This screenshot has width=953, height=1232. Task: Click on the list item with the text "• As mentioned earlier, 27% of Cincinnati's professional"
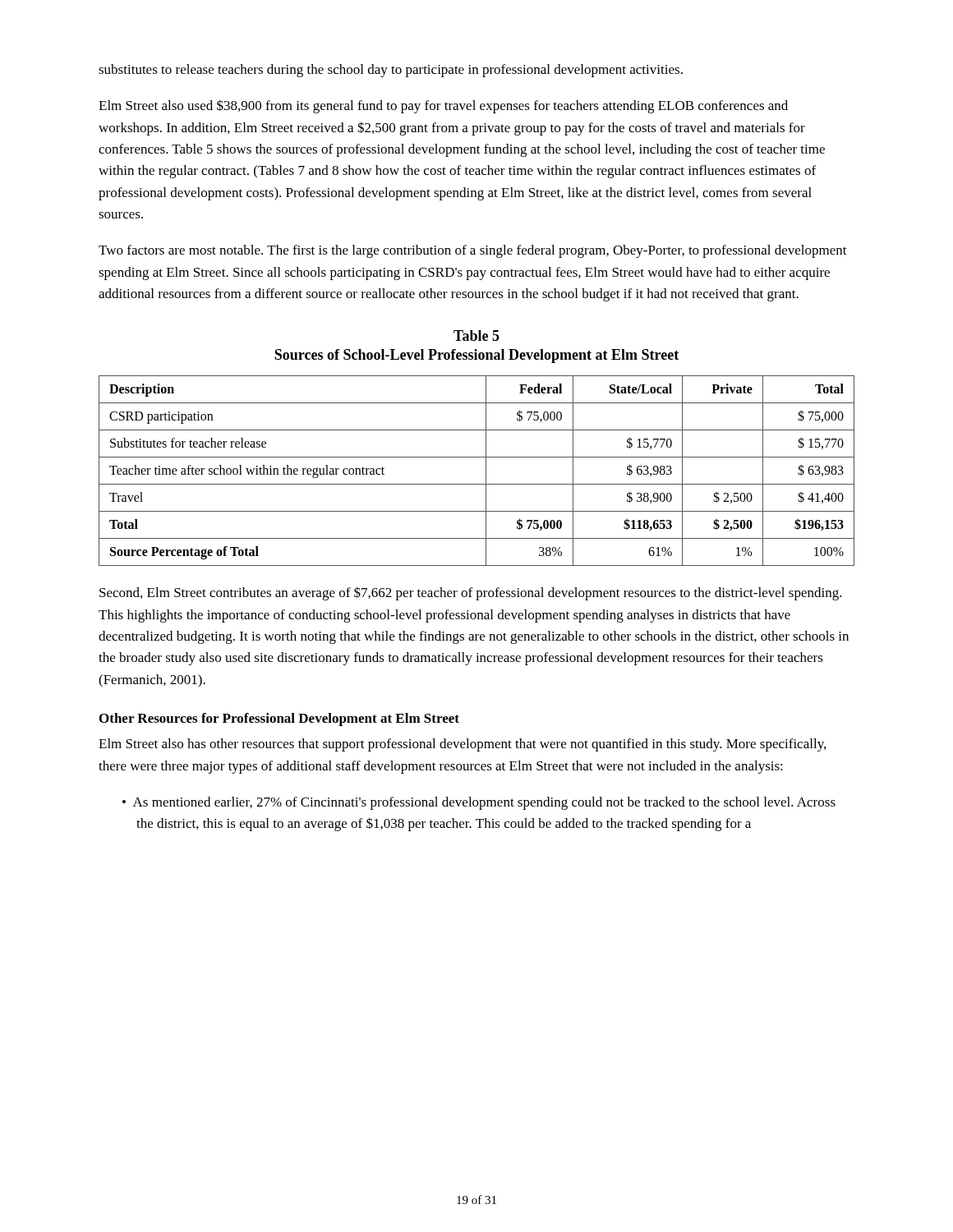click(x=479, y=813)
